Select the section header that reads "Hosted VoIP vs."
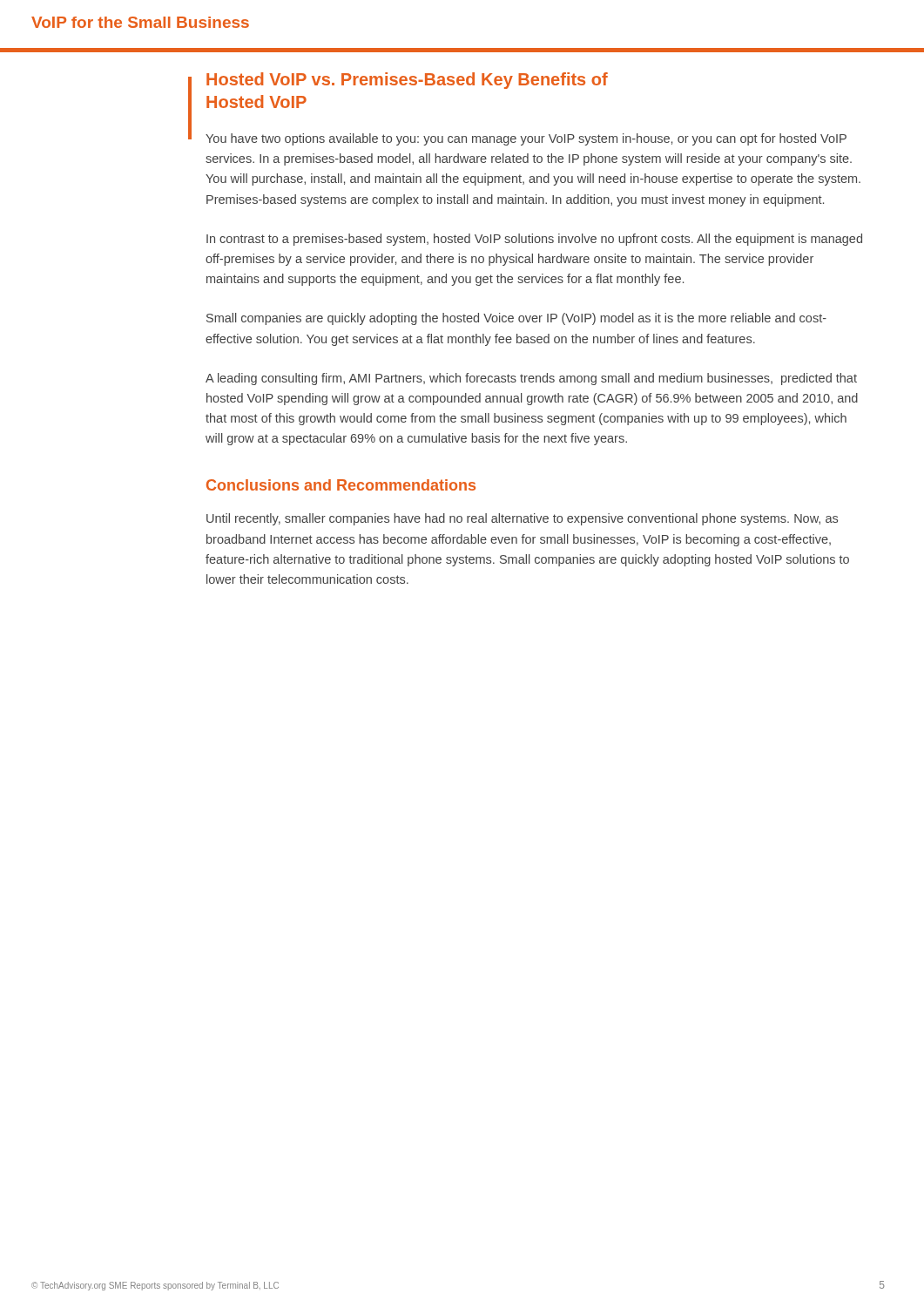This screenshot has height=1307, width=924. coord(536,91)
